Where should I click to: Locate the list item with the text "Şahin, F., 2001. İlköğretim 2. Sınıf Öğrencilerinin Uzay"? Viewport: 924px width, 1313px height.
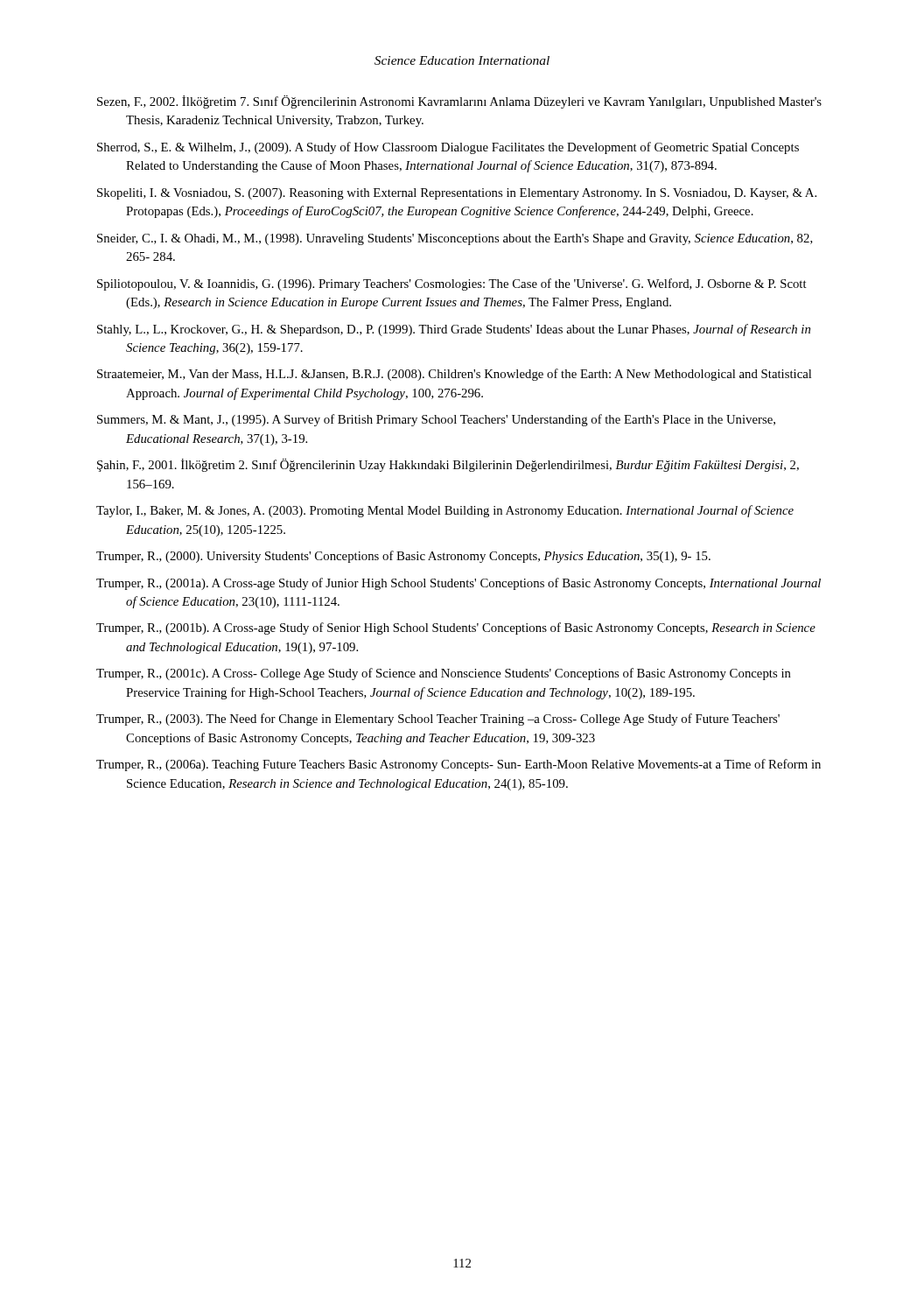448,474
